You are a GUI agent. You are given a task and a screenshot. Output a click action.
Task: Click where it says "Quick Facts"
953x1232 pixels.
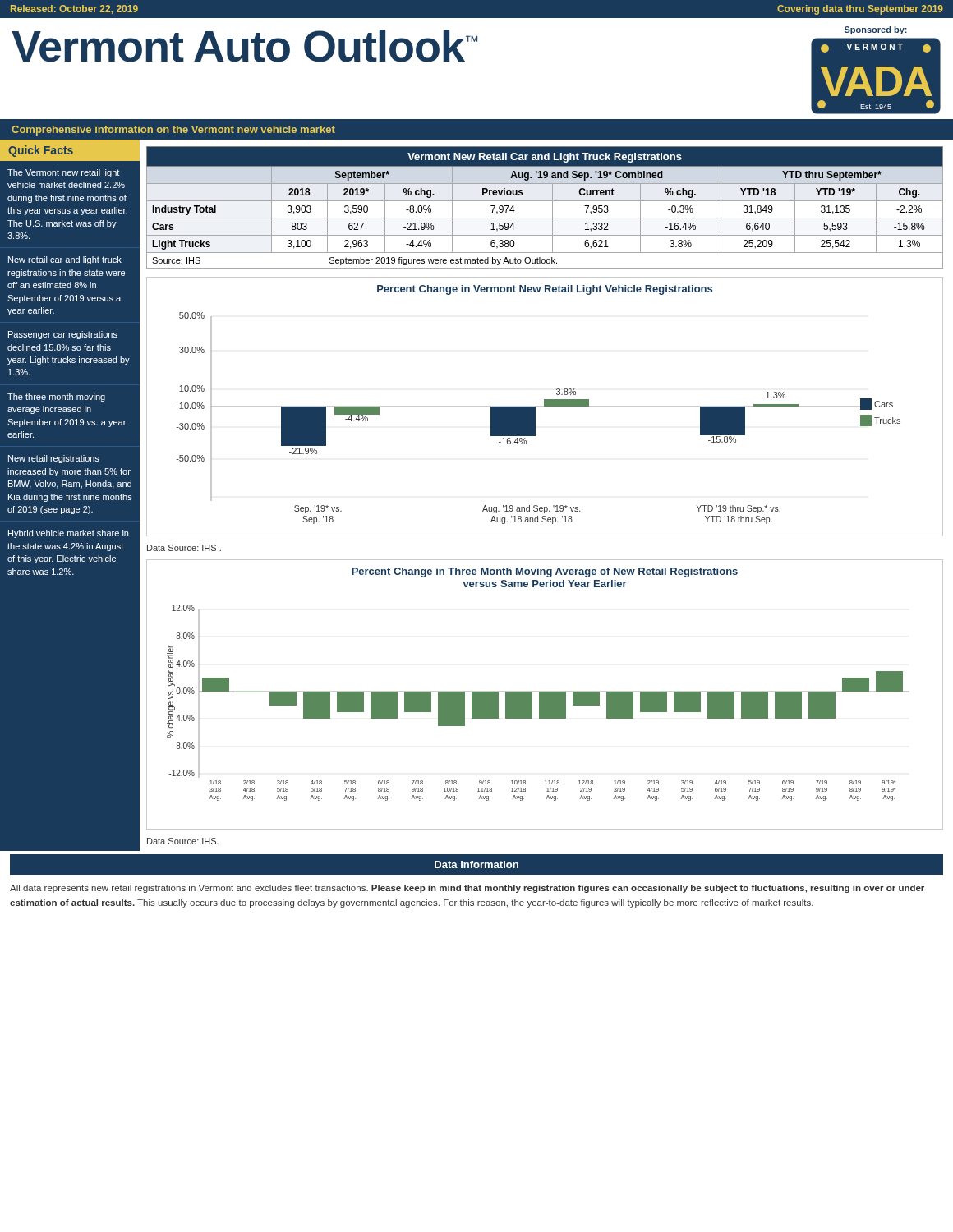tap(41, 150)
